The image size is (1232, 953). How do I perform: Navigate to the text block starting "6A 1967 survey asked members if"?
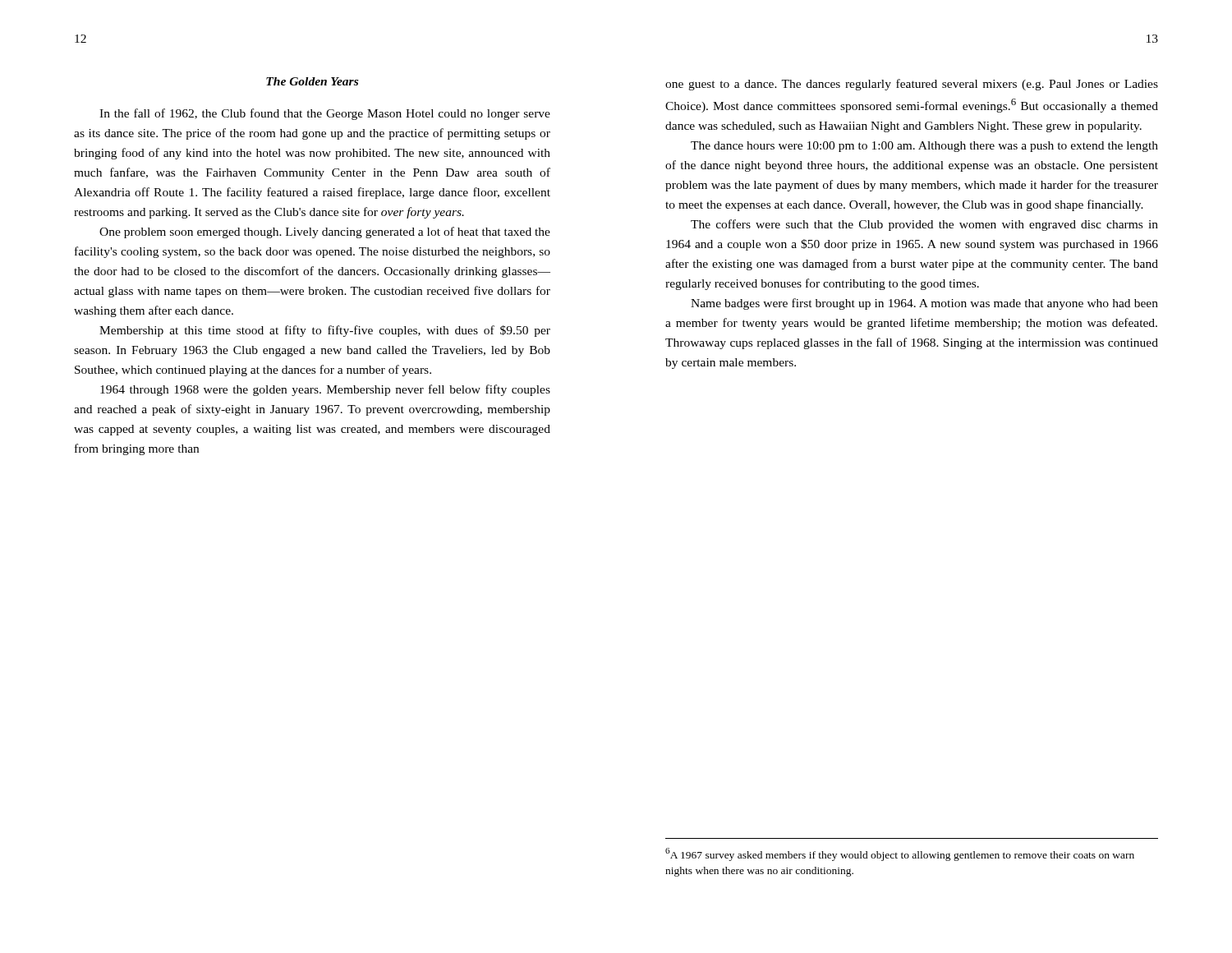click(x=900, y=861)
